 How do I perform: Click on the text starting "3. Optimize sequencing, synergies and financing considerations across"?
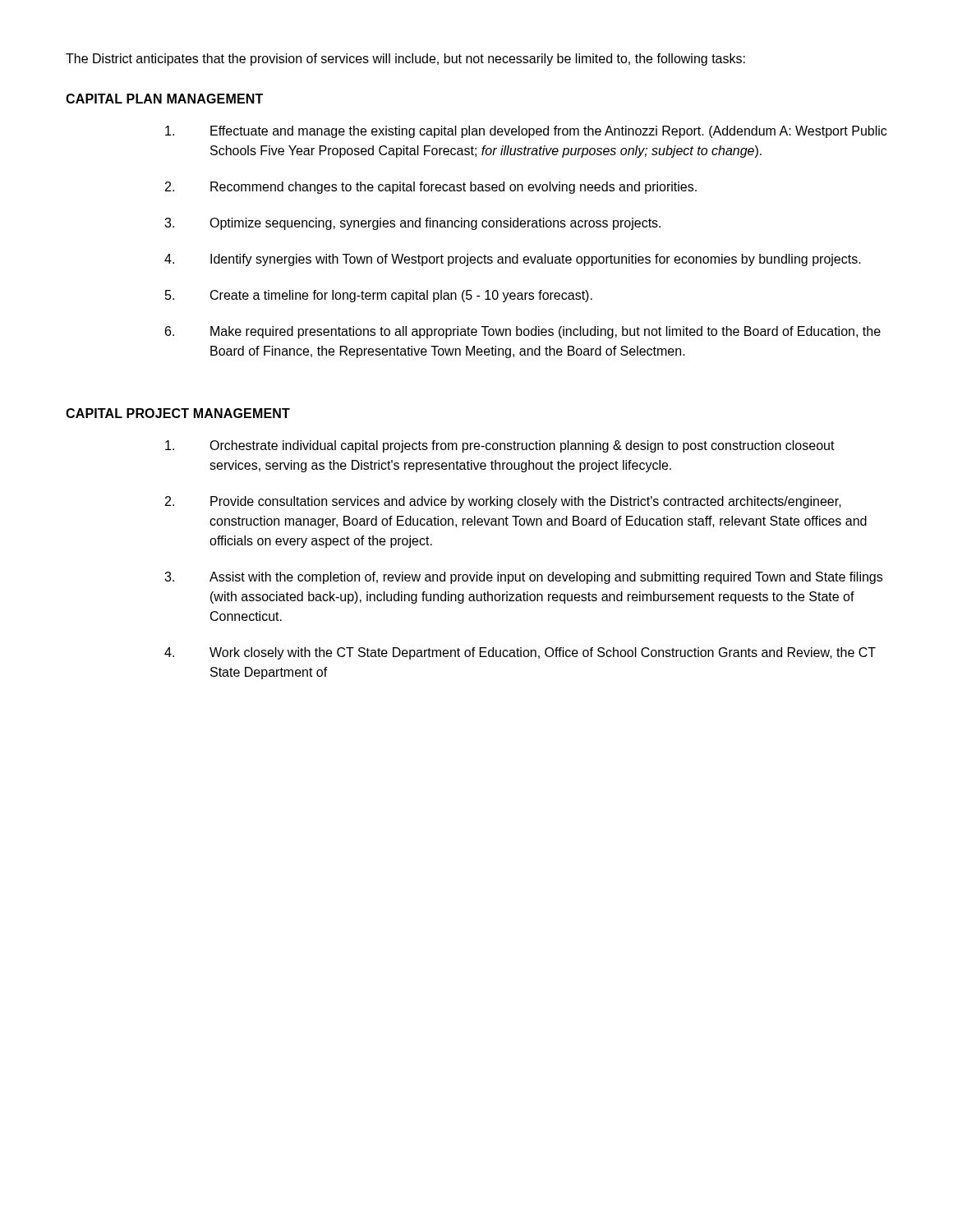(526, 223)
